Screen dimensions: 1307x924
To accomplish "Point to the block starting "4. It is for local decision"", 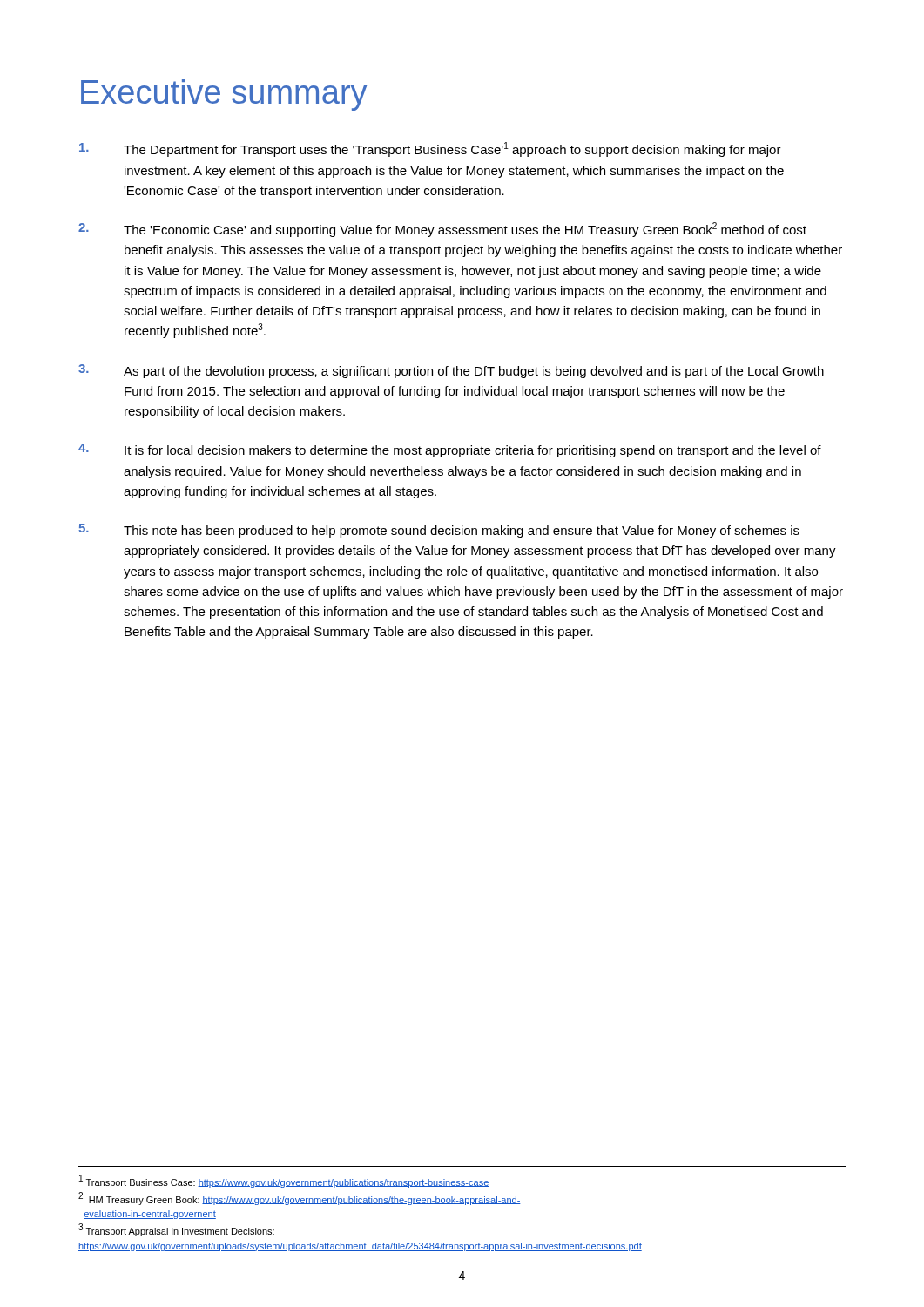I will point(462,471).
